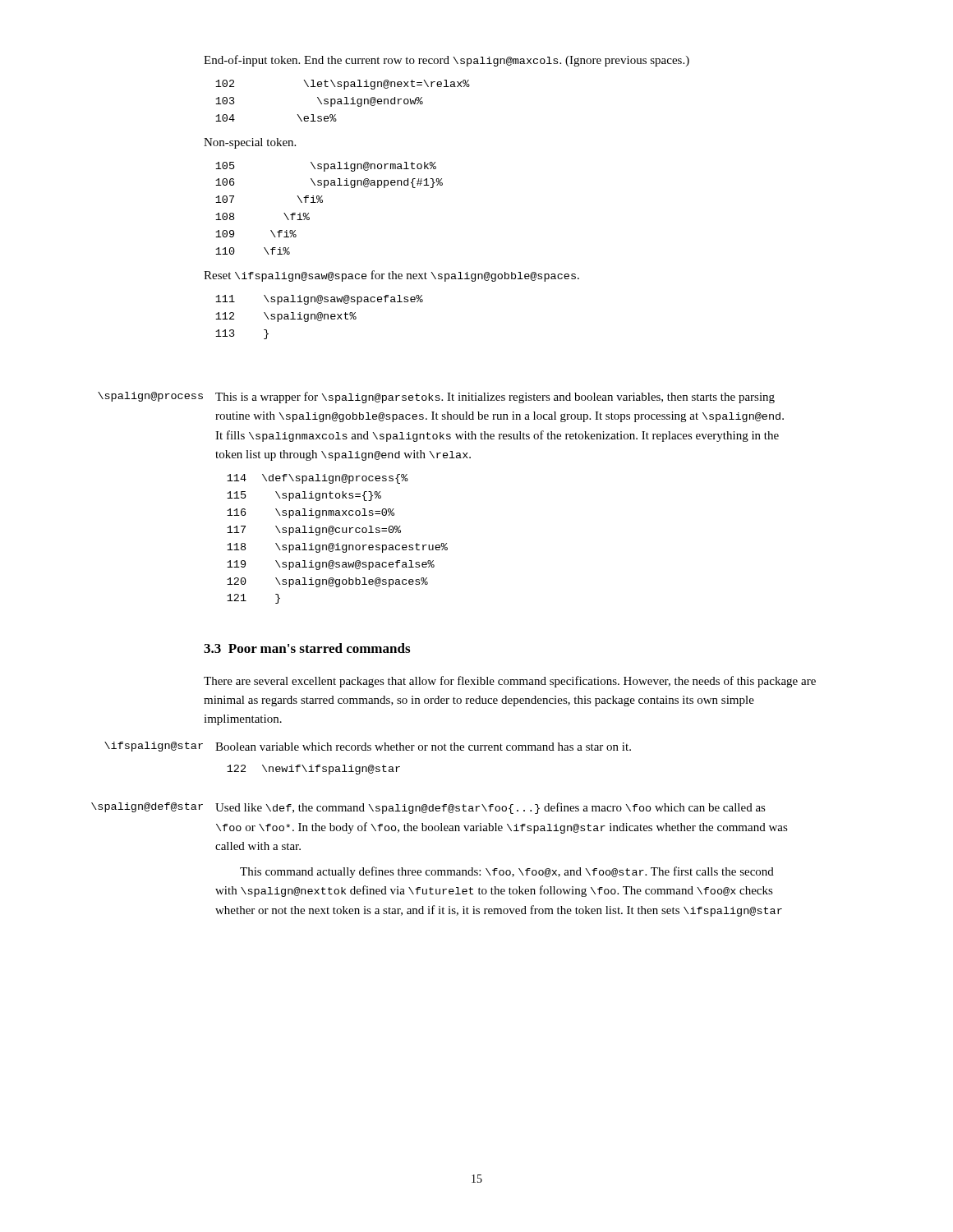Navigate to the text starting "Used like \def,"
The width and height of the screenshot is (953, 1232).
tap(501, 827)
